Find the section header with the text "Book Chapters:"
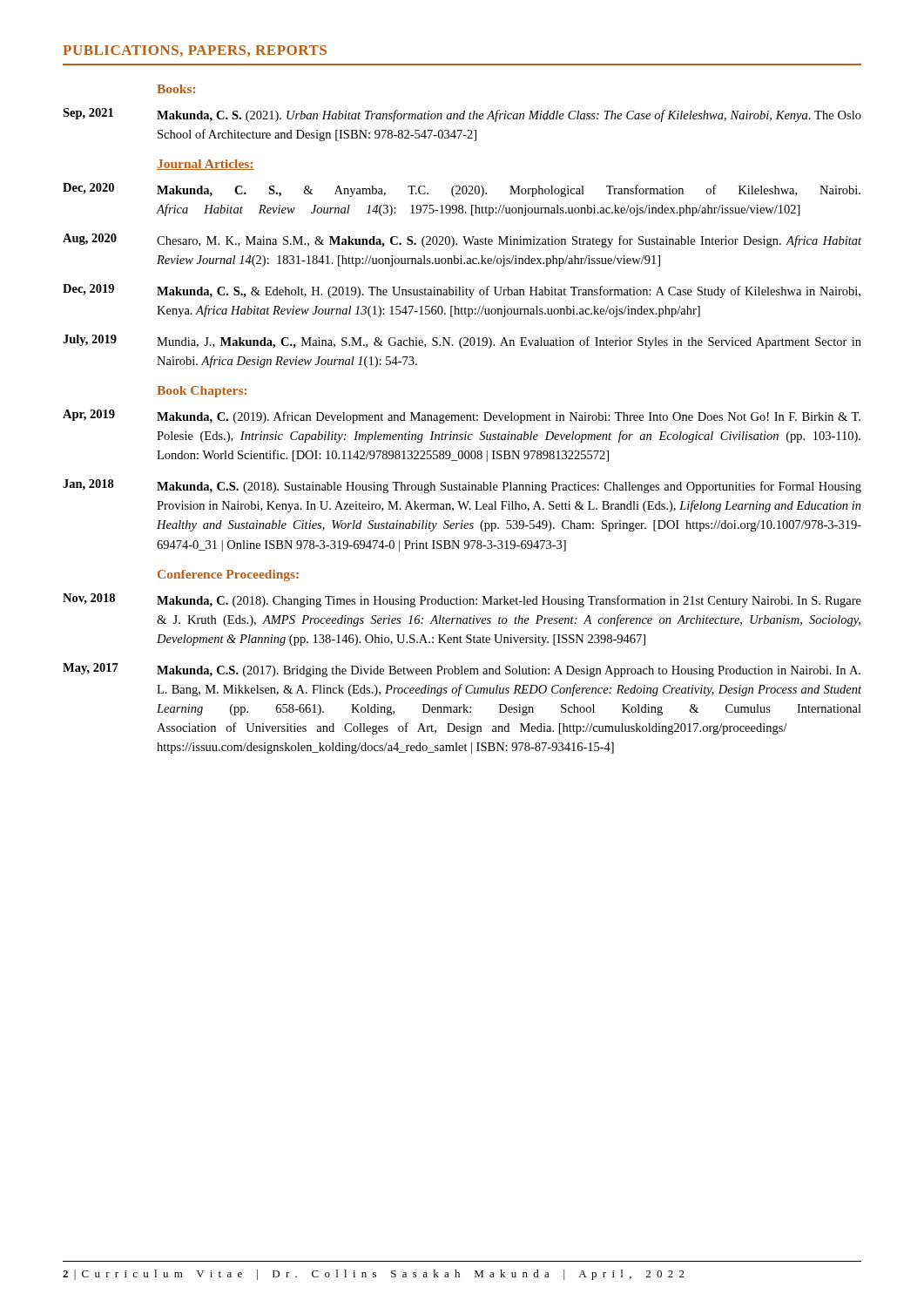The width and height of the screenshot is (924, 1307). [202, 390]
